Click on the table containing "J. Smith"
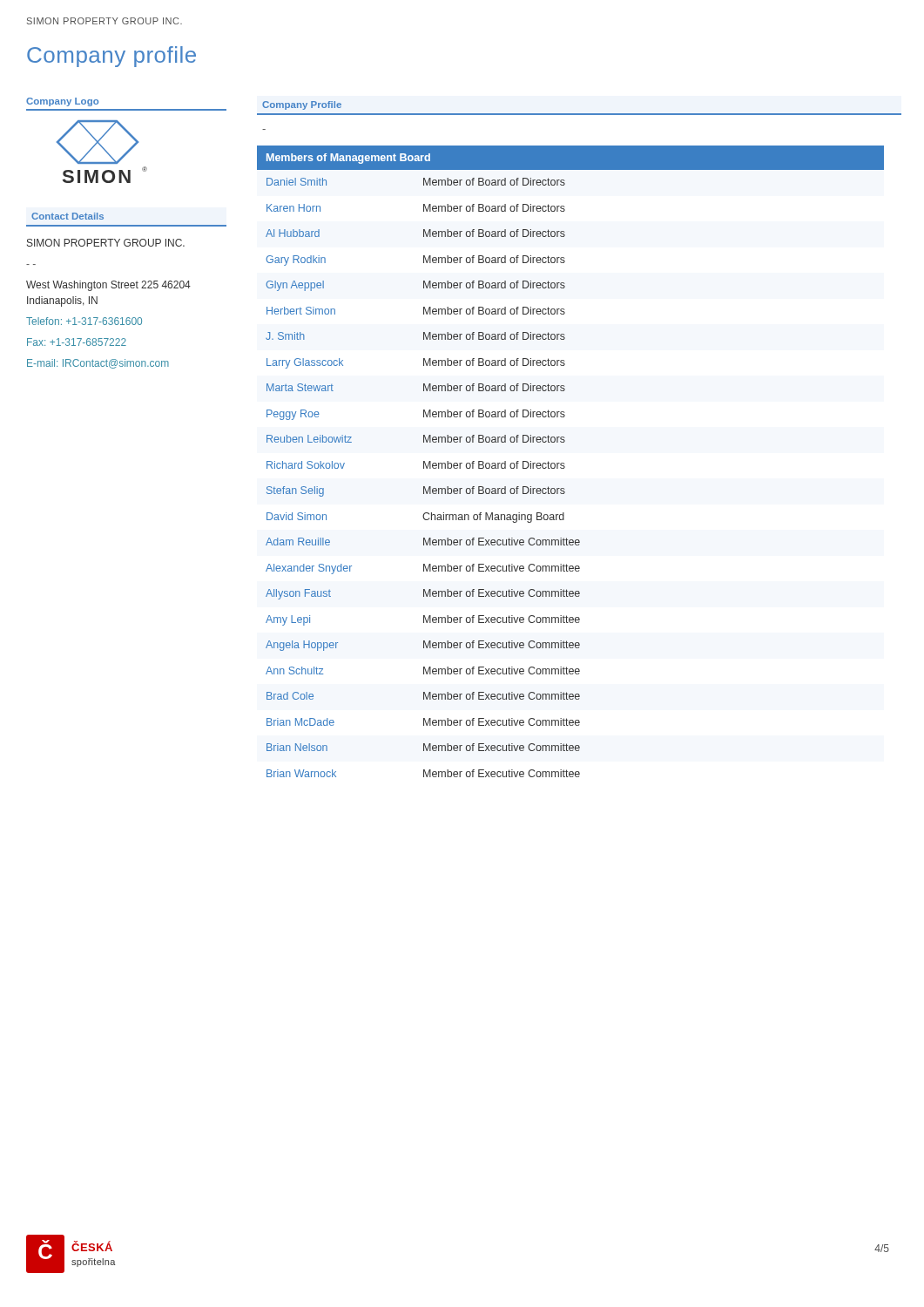Image resolution: width=924 pixels, height=1307 pixels. pyautogui.click(x=570, y=466)
